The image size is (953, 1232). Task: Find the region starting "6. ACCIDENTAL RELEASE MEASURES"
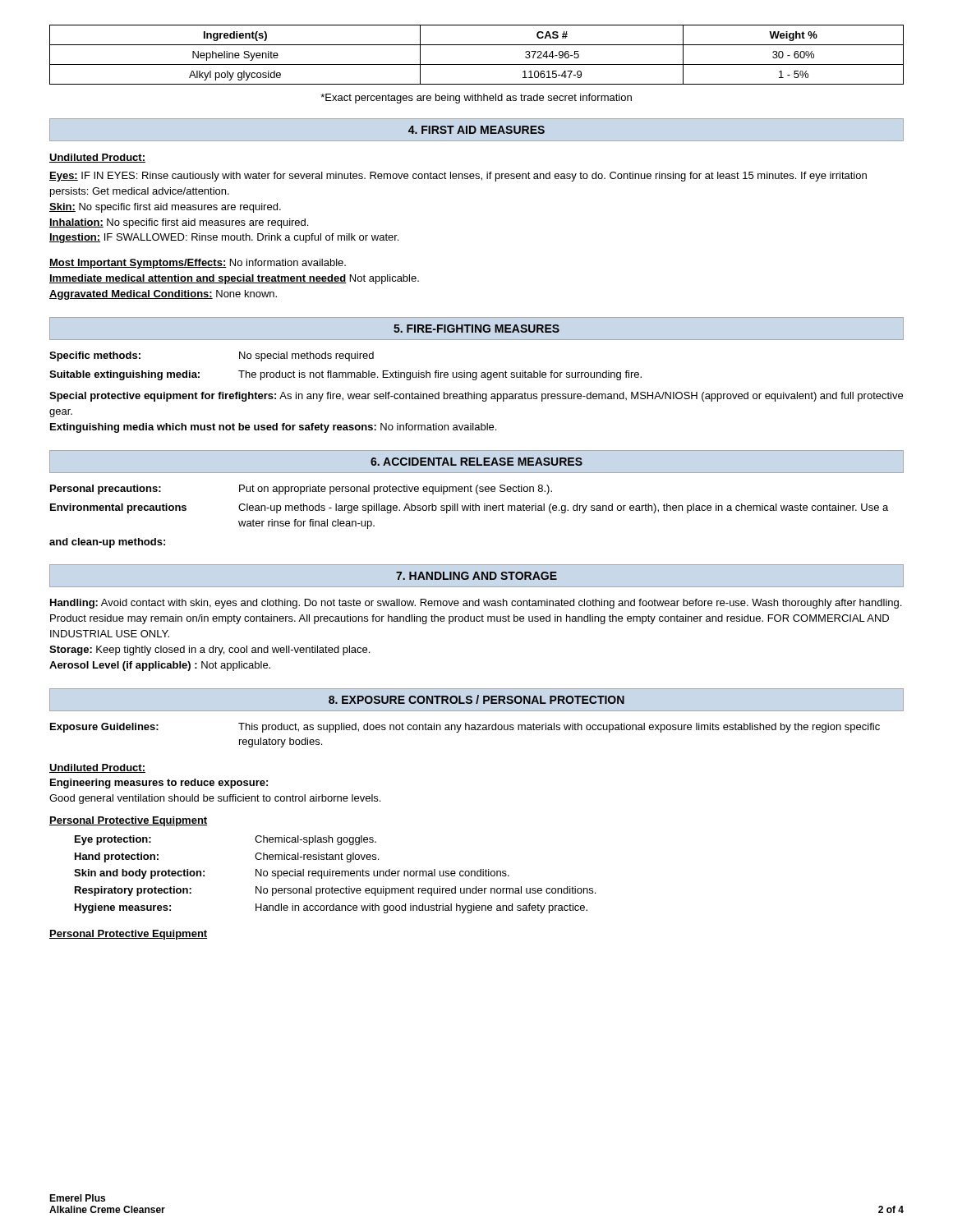click(476, 462)
